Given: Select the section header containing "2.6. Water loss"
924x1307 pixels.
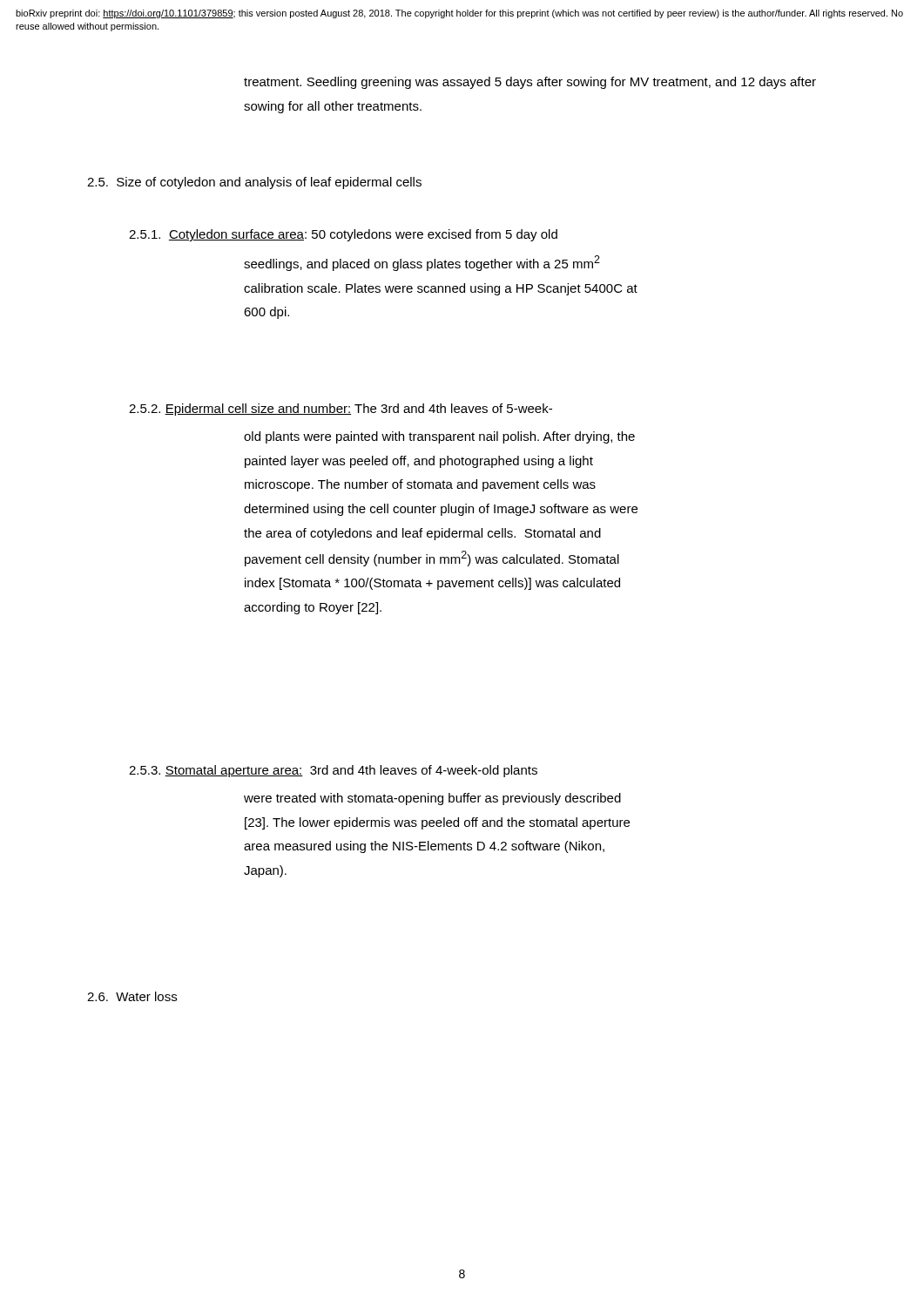Looking at the screenshot, I should [x=132, y=996].
